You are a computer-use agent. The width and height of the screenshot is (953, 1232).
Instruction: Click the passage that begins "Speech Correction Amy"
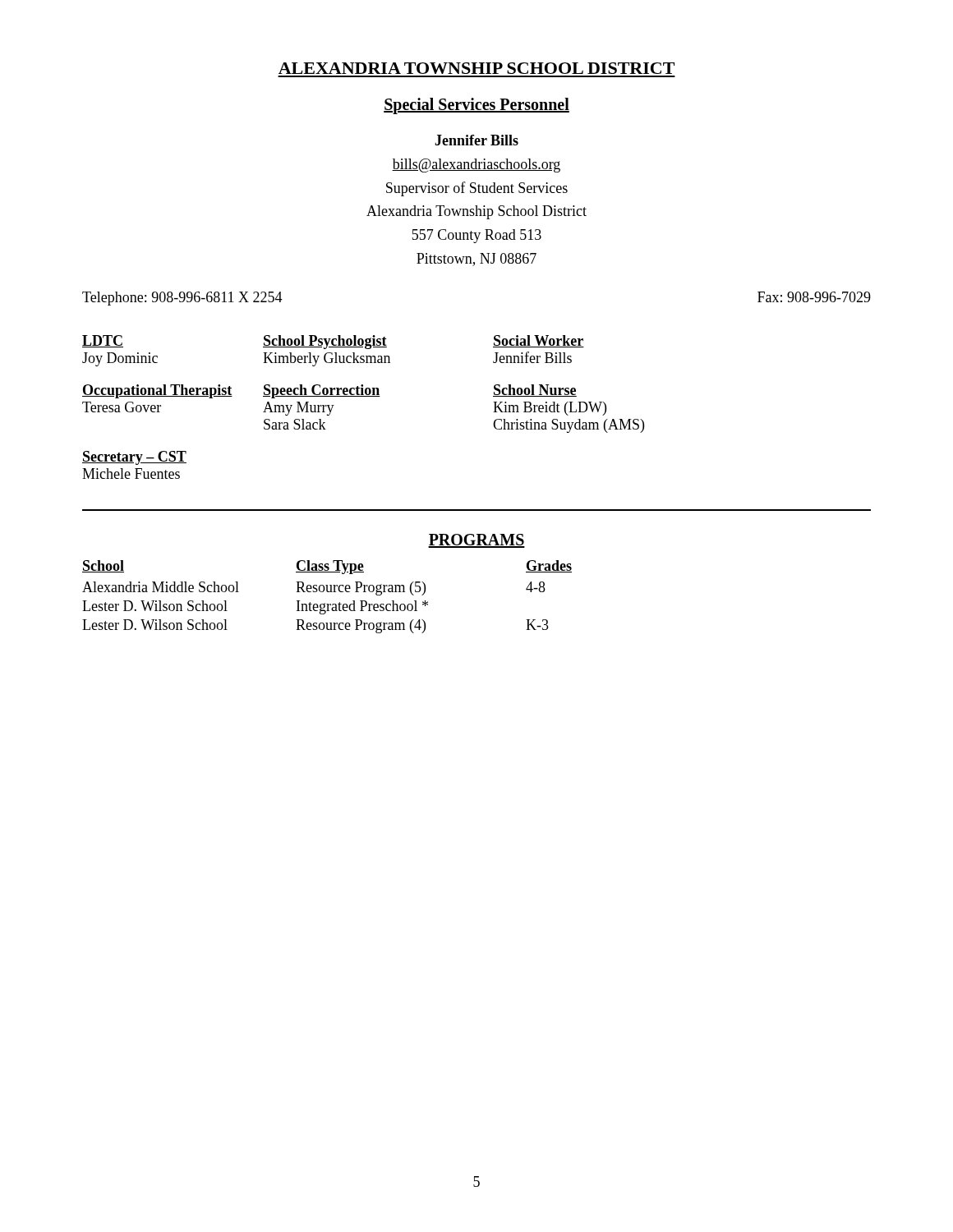[322, 391]
